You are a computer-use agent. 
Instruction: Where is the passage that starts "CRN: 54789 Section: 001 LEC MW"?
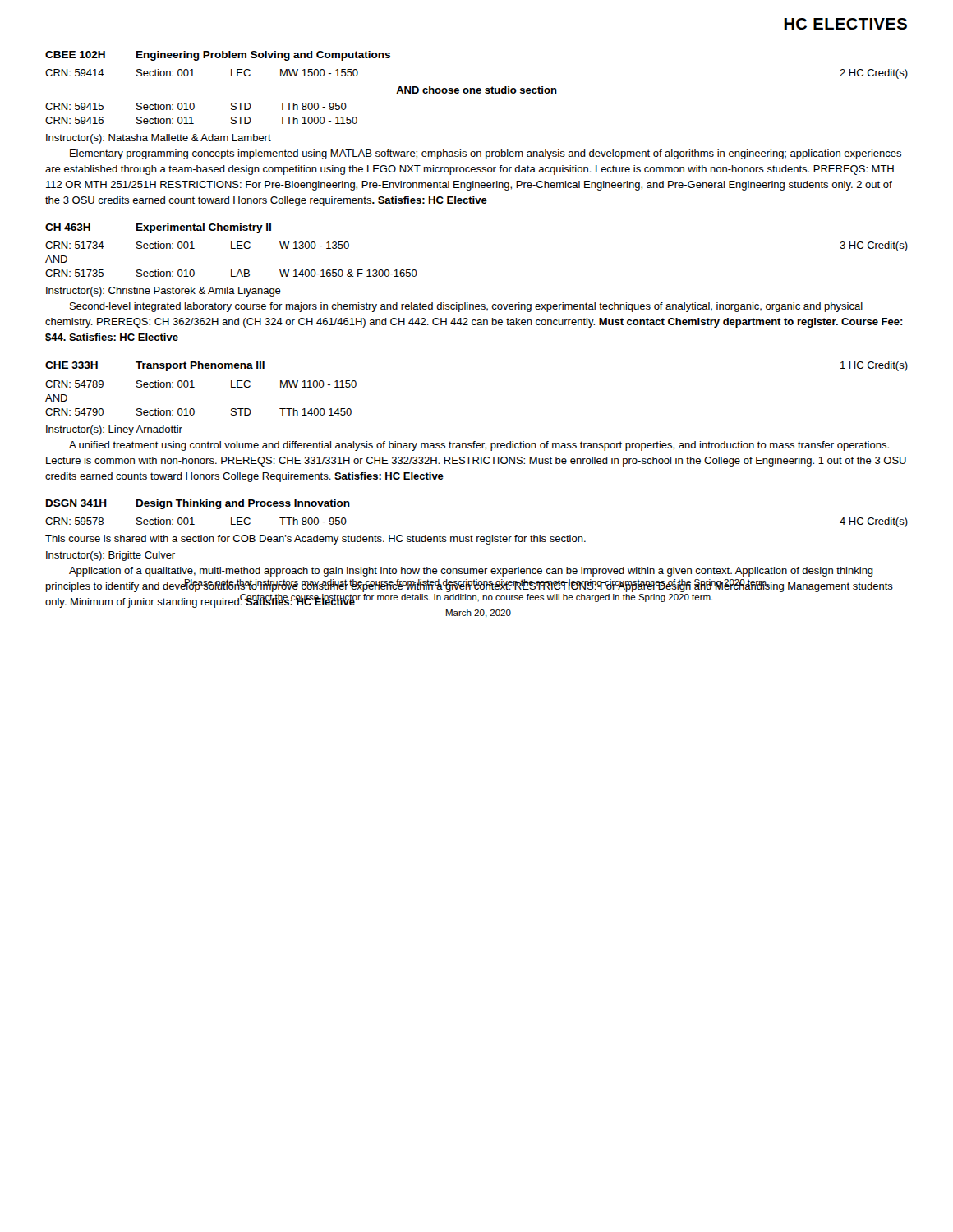(x=201, y=384)
